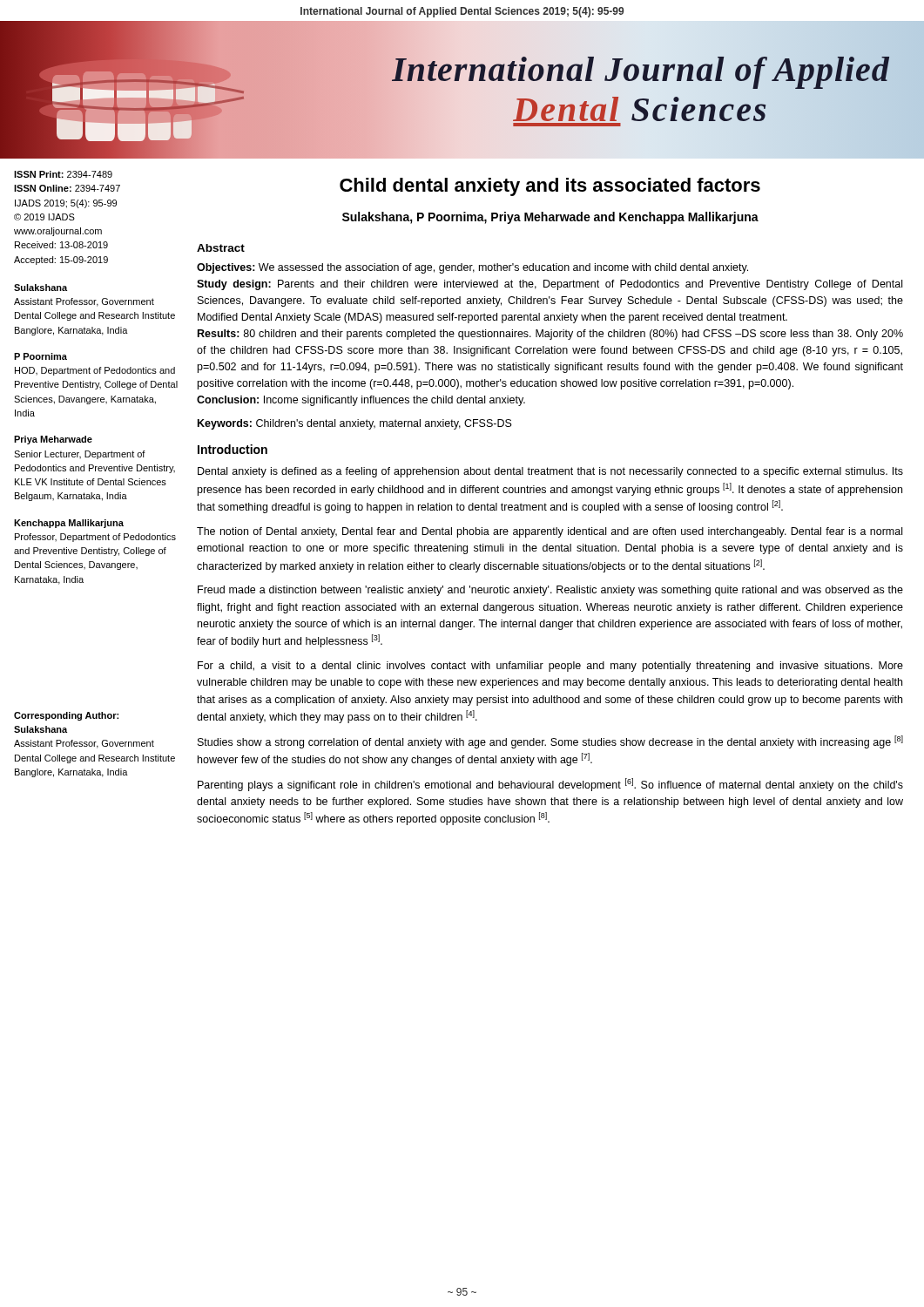This screenshot has width=924, height=1307.
Task: Click on the photo
Action: click(x=462, y=90)
